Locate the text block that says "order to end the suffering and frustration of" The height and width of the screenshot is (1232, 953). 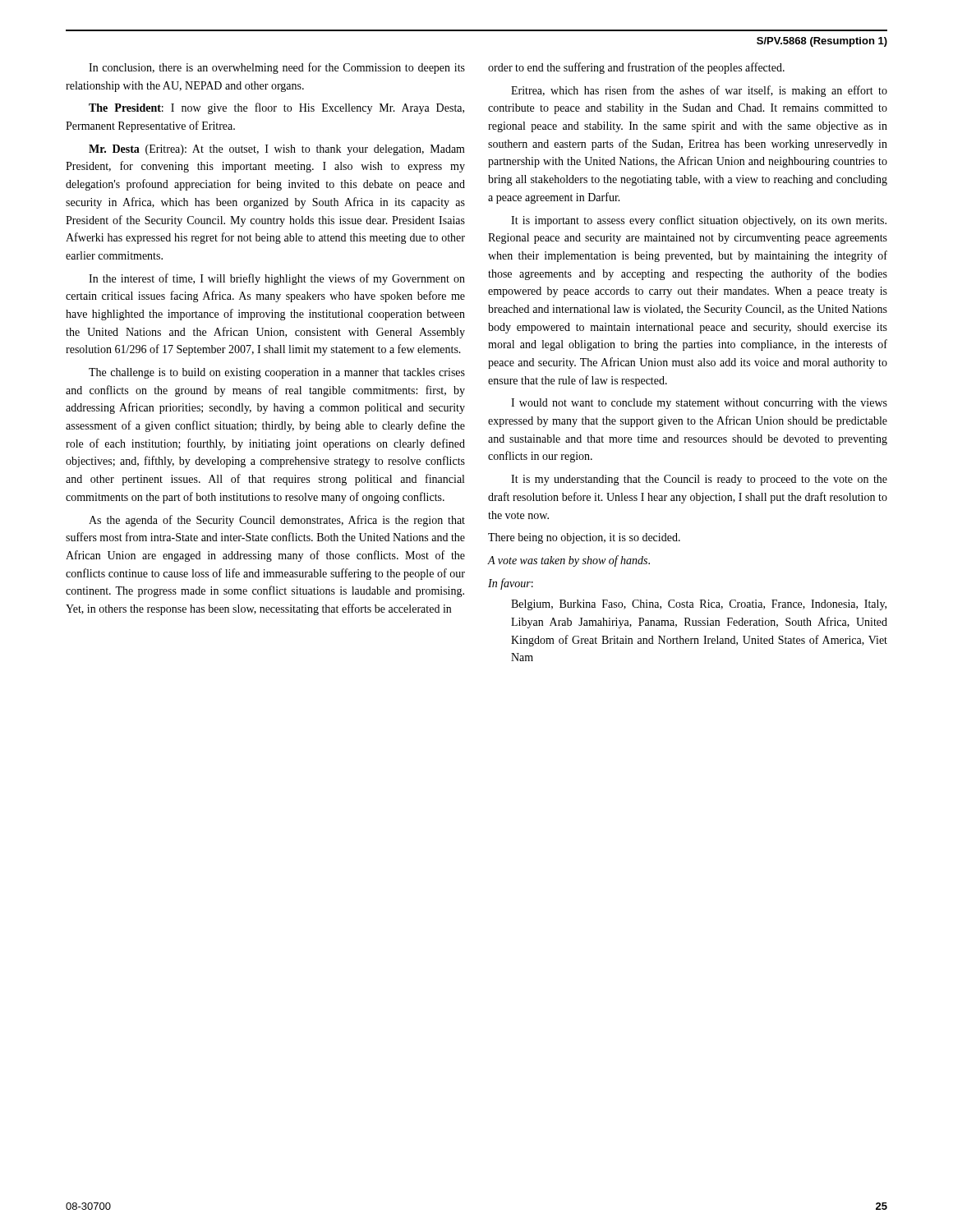688,363
